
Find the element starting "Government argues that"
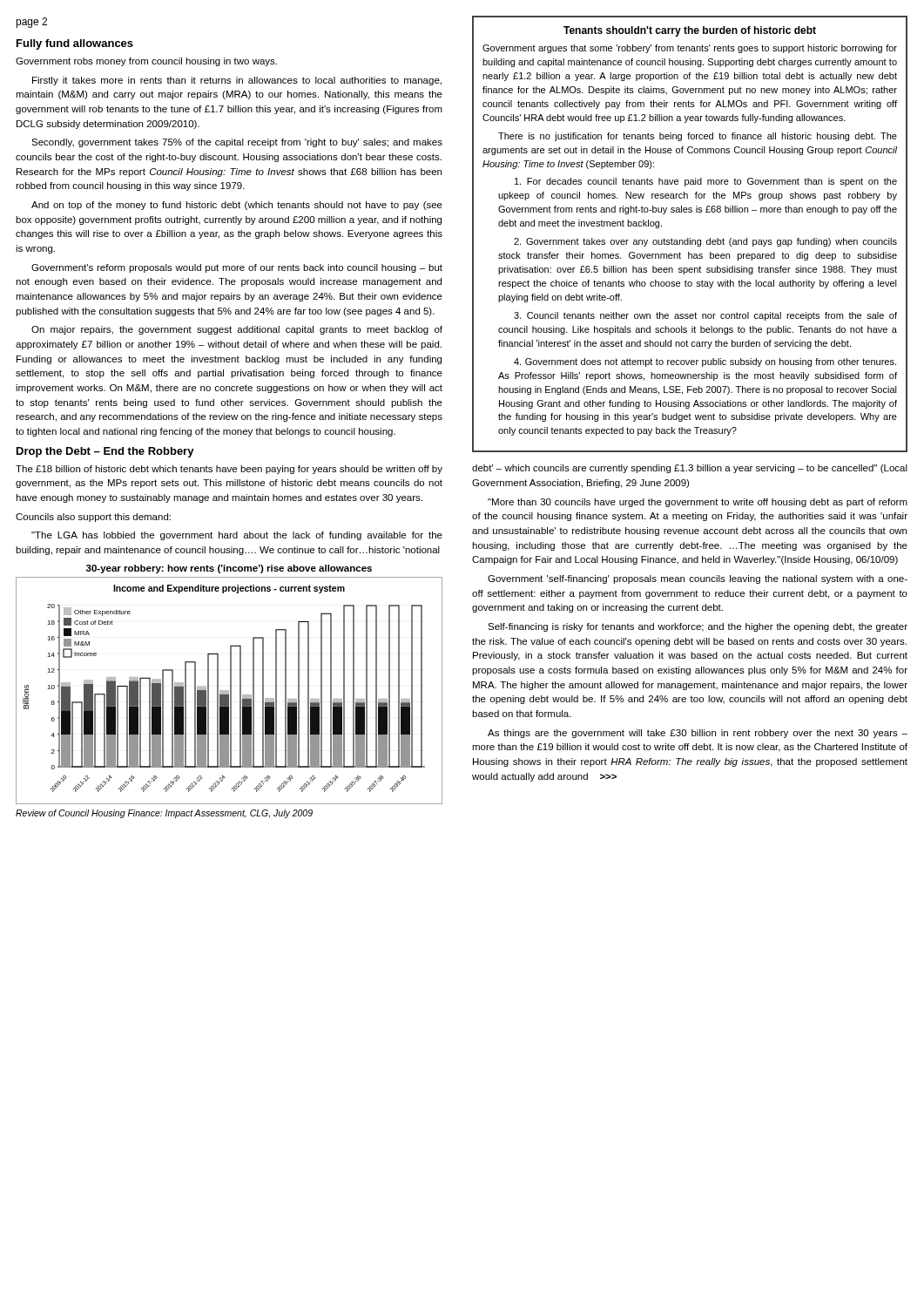pyautogui.click(x=690, y=240)
